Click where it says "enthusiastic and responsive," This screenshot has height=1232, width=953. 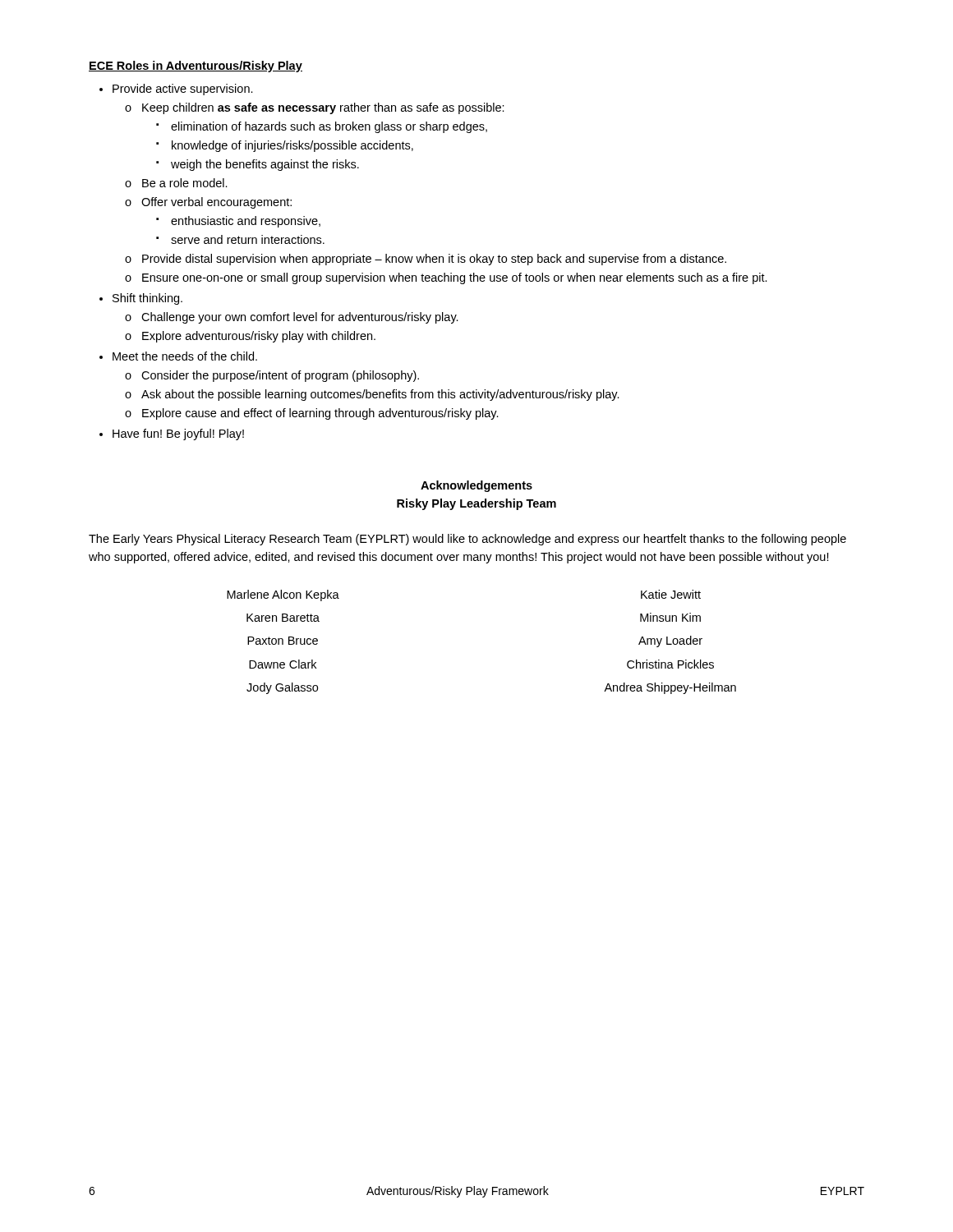click(x=246, y=221)
